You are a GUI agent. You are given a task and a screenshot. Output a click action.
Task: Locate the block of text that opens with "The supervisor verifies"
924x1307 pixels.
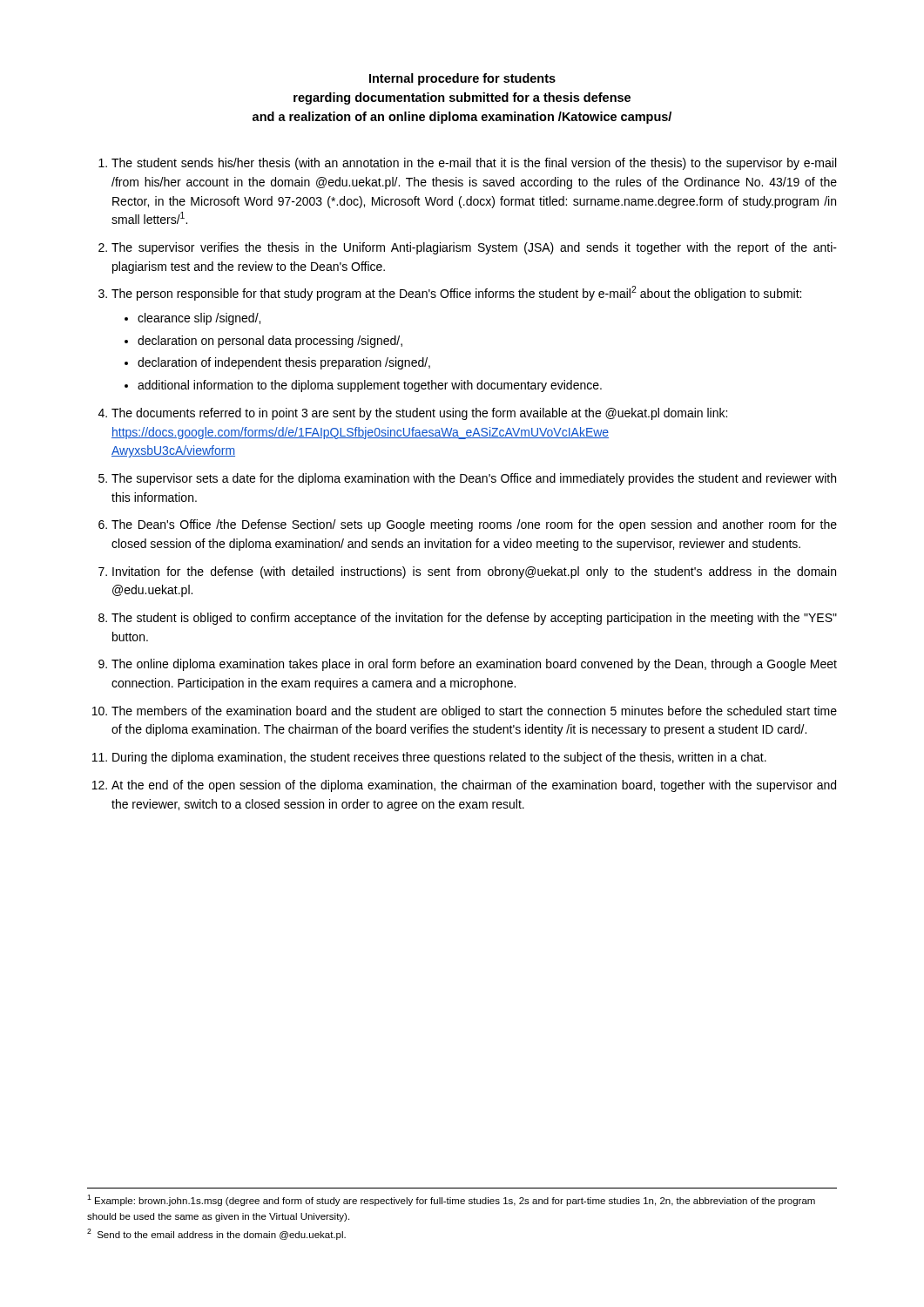(474, 257)
